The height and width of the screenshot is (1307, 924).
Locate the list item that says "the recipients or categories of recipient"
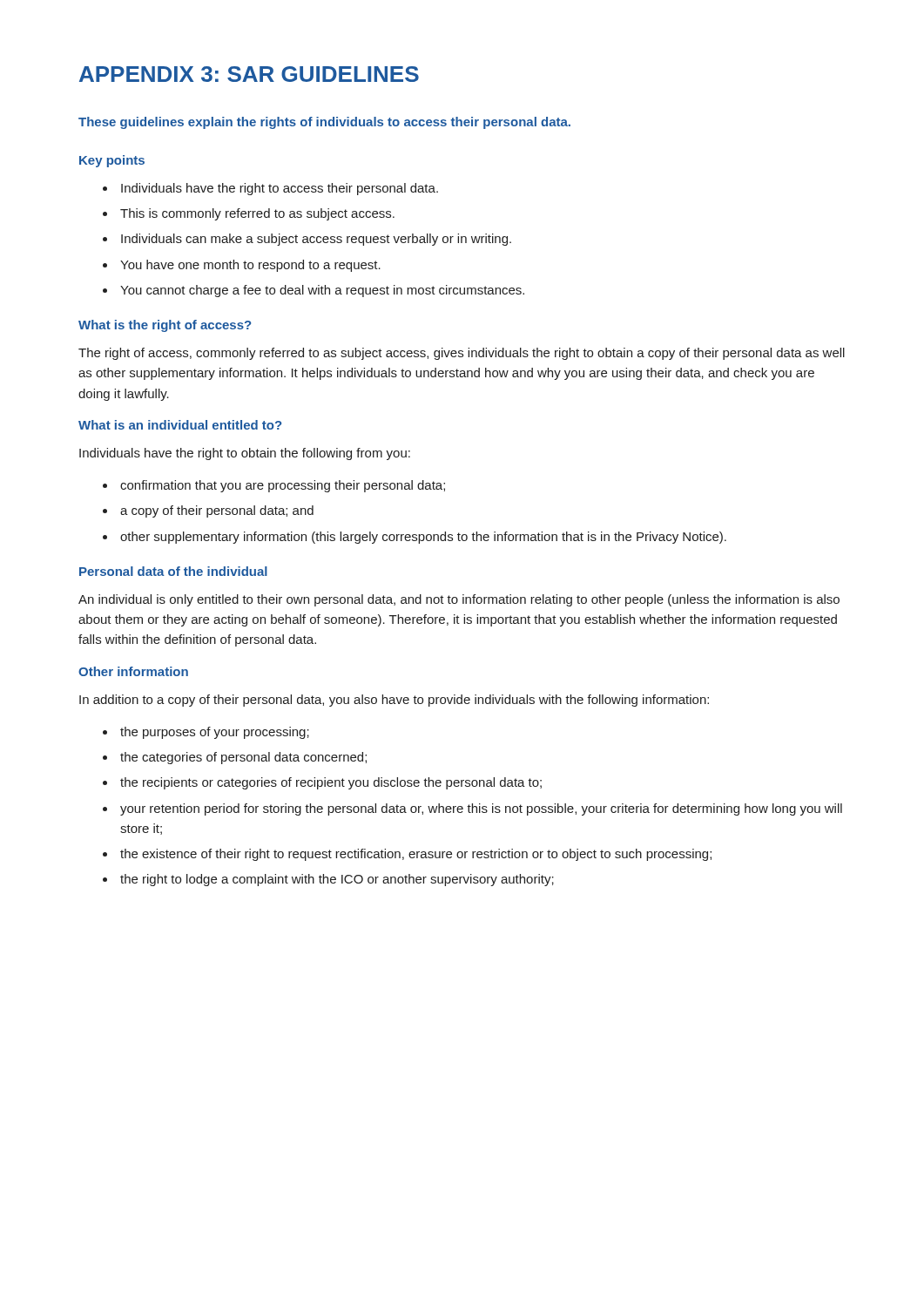pos(331,782)
